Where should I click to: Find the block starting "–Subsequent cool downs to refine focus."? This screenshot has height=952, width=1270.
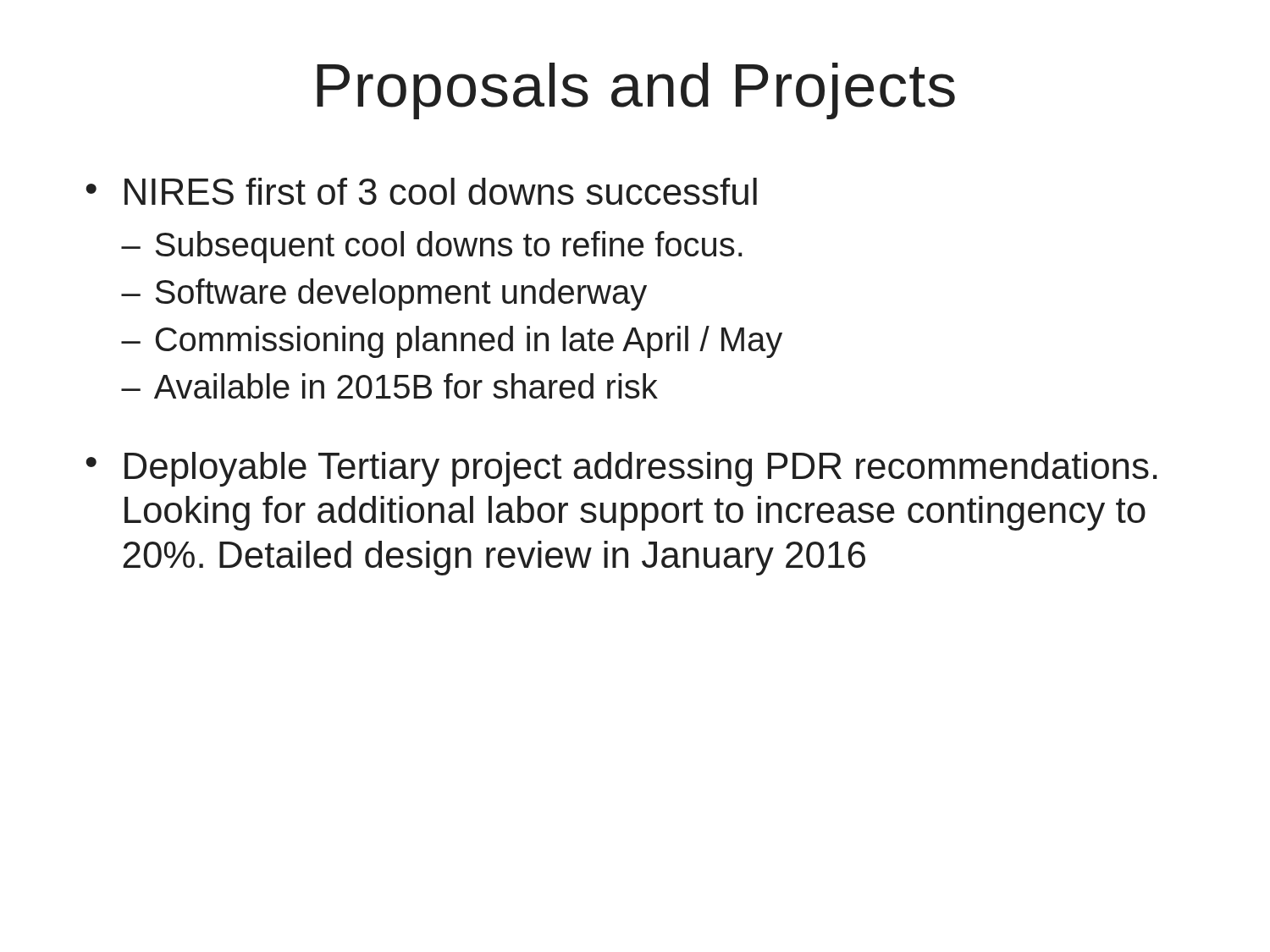433,244
